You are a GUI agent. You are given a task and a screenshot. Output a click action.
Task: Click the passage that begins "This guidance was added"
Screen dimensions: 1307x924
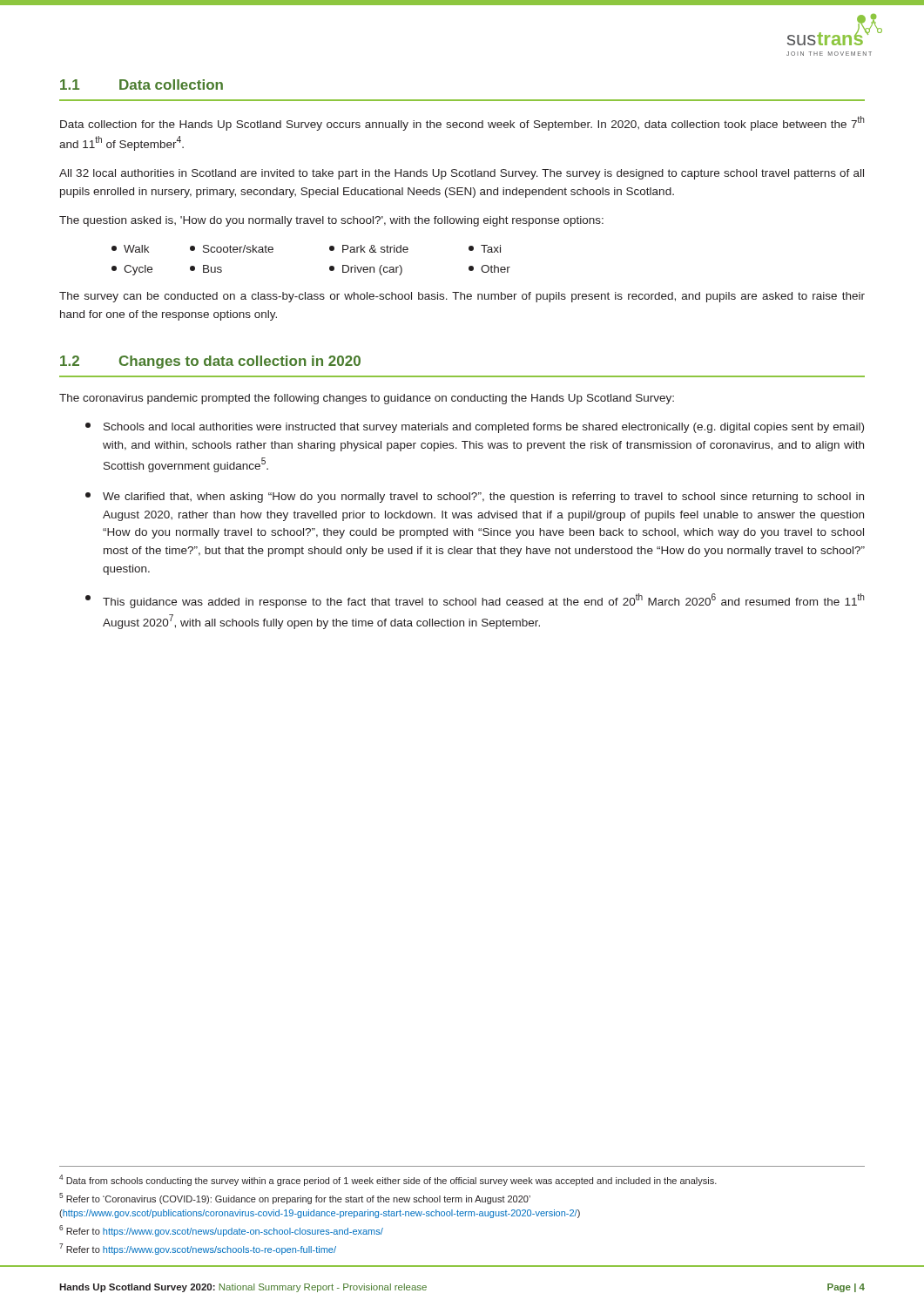click(484, 611)
